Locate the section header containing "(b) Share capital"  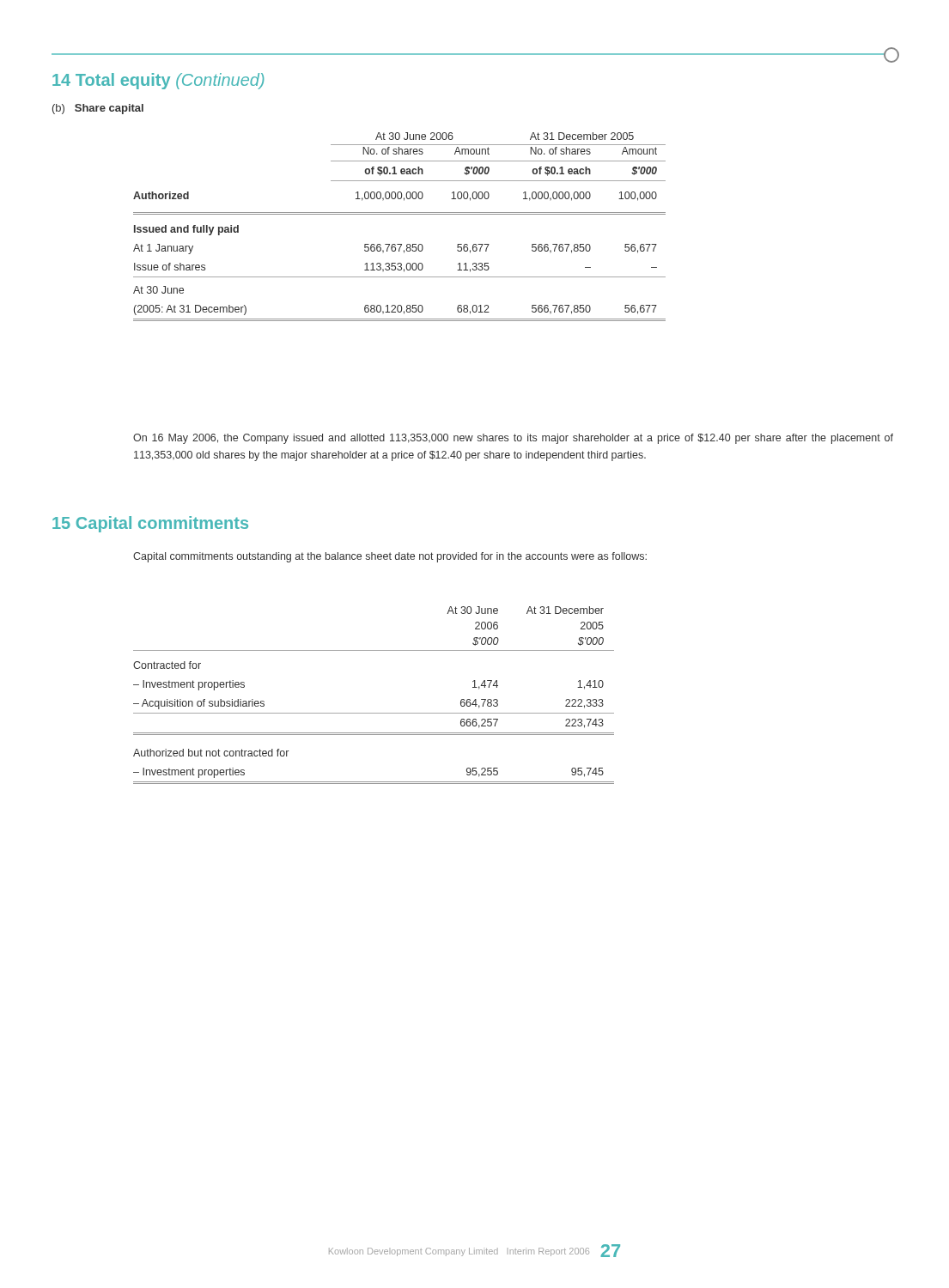(x=98, y=108)
